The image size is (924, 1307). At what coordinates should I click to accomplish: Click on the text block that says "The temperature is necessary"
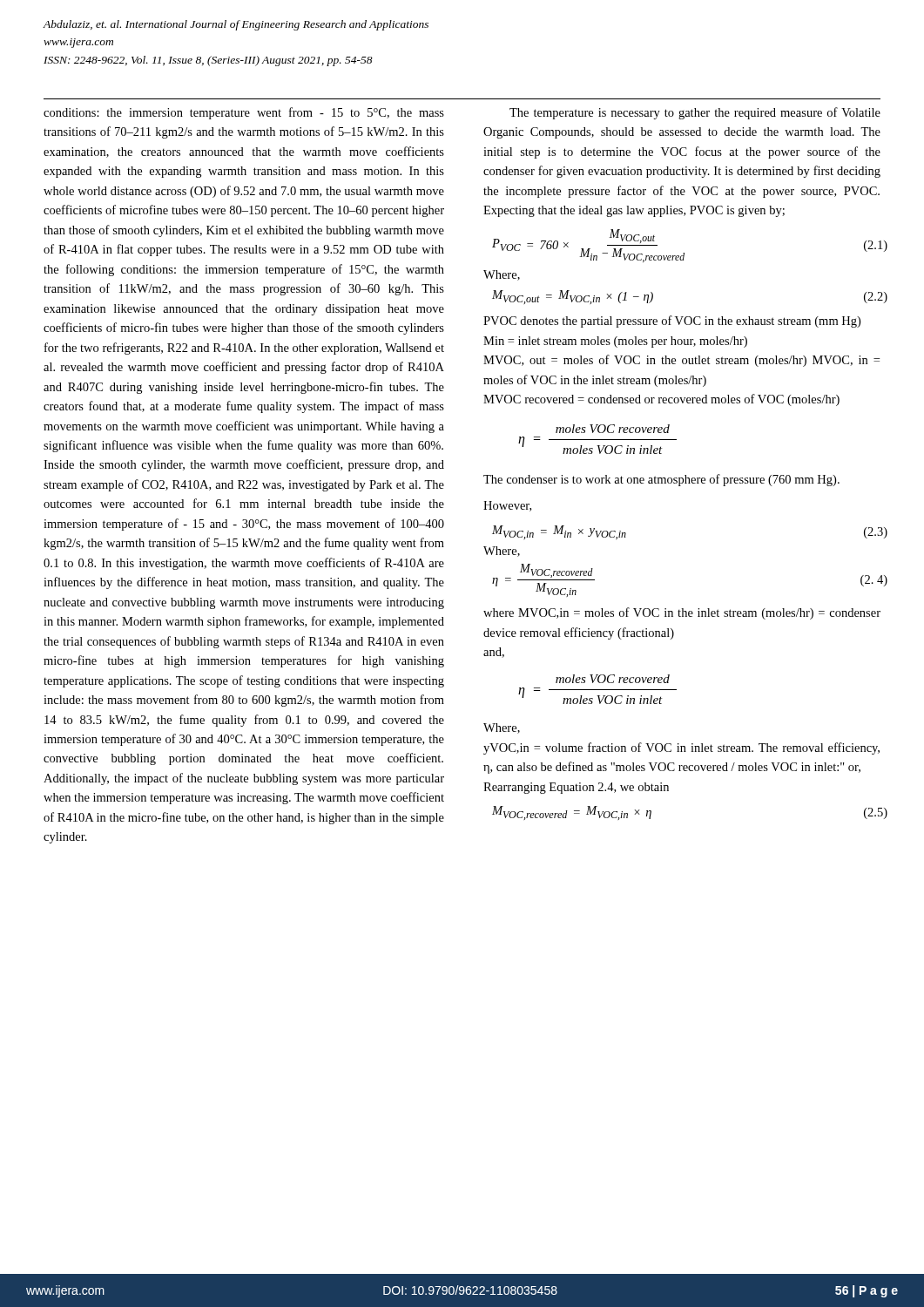(x=682, y=161)
